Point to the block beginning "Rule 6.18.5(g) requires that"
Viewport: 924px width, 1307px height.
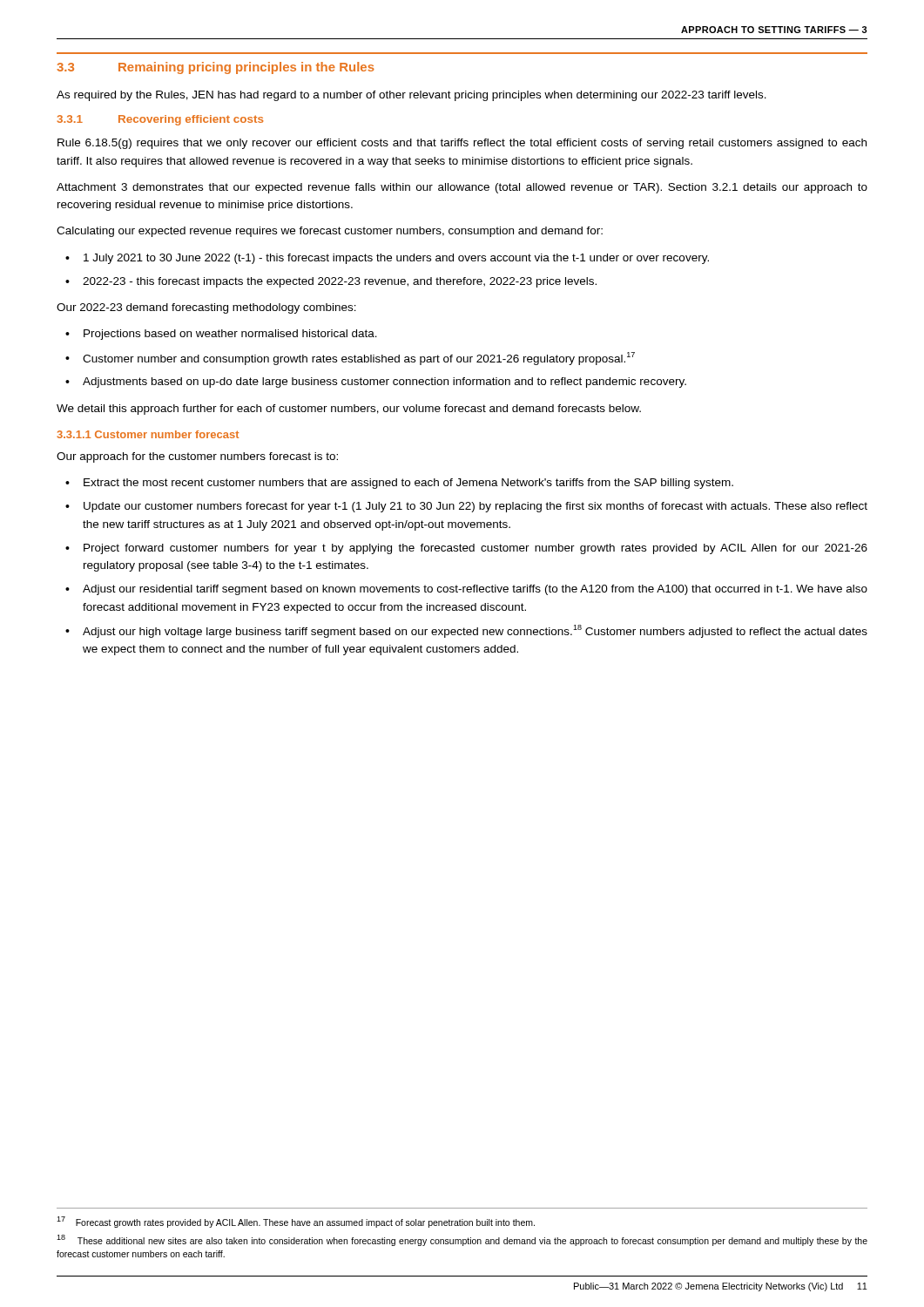pos(462,152)
